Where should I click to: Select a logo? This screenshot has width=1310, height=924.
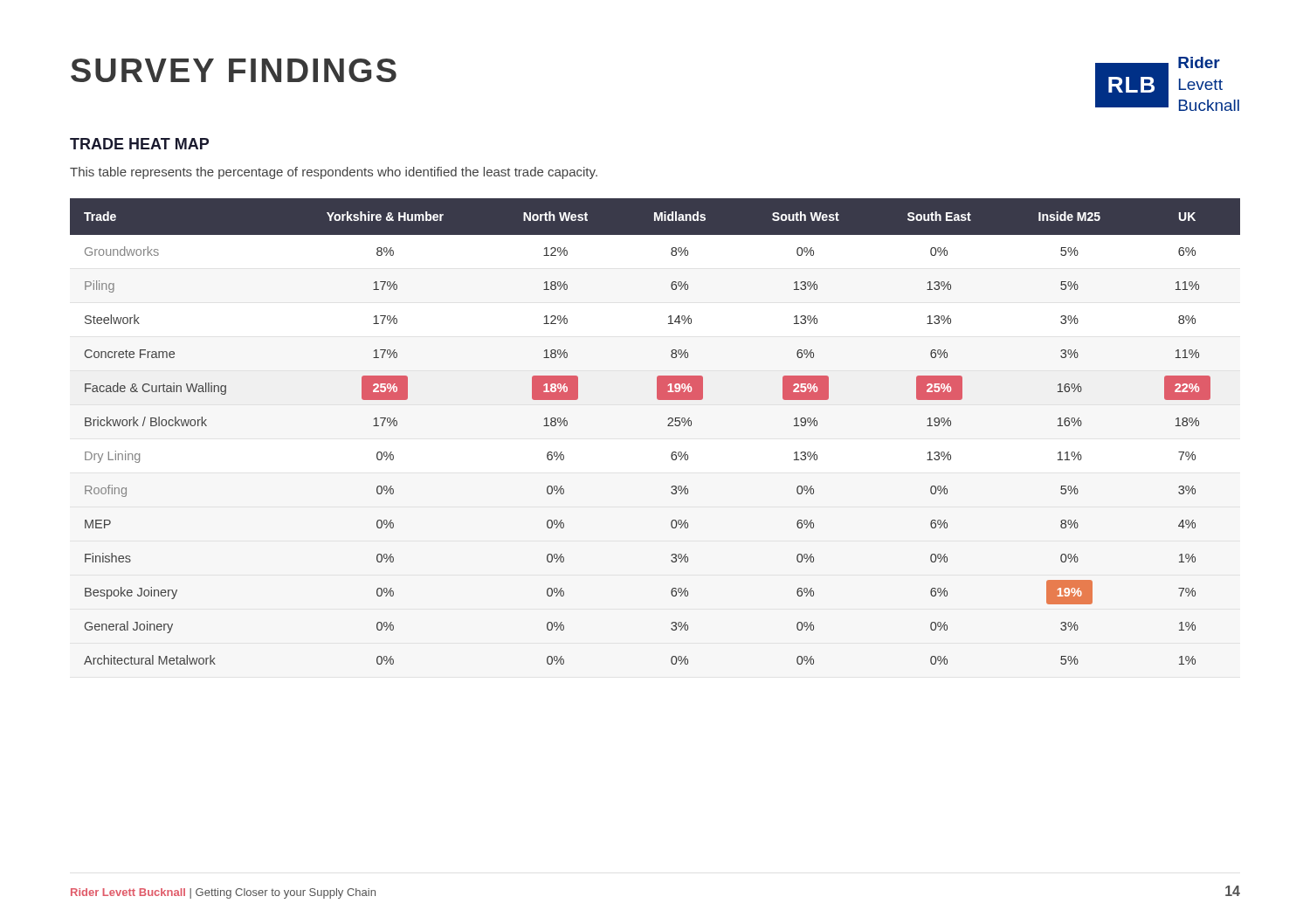tap(1168, 85)
